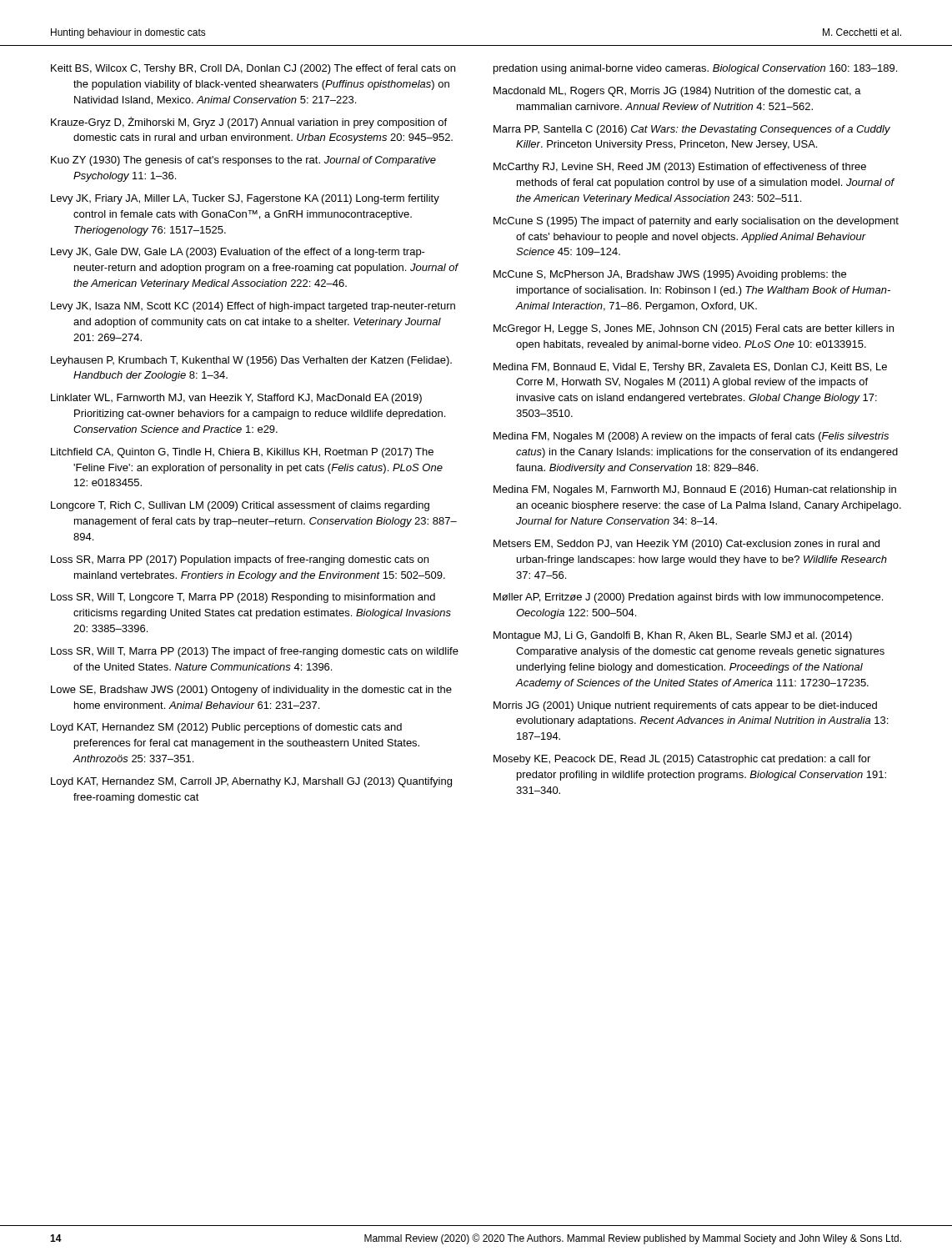The height and width of the screenshot is (1251, 952).
Task: Navigate to the block starting "Loyd KAT, Hernandez SM,"
Action: click(x=251, y=789)
